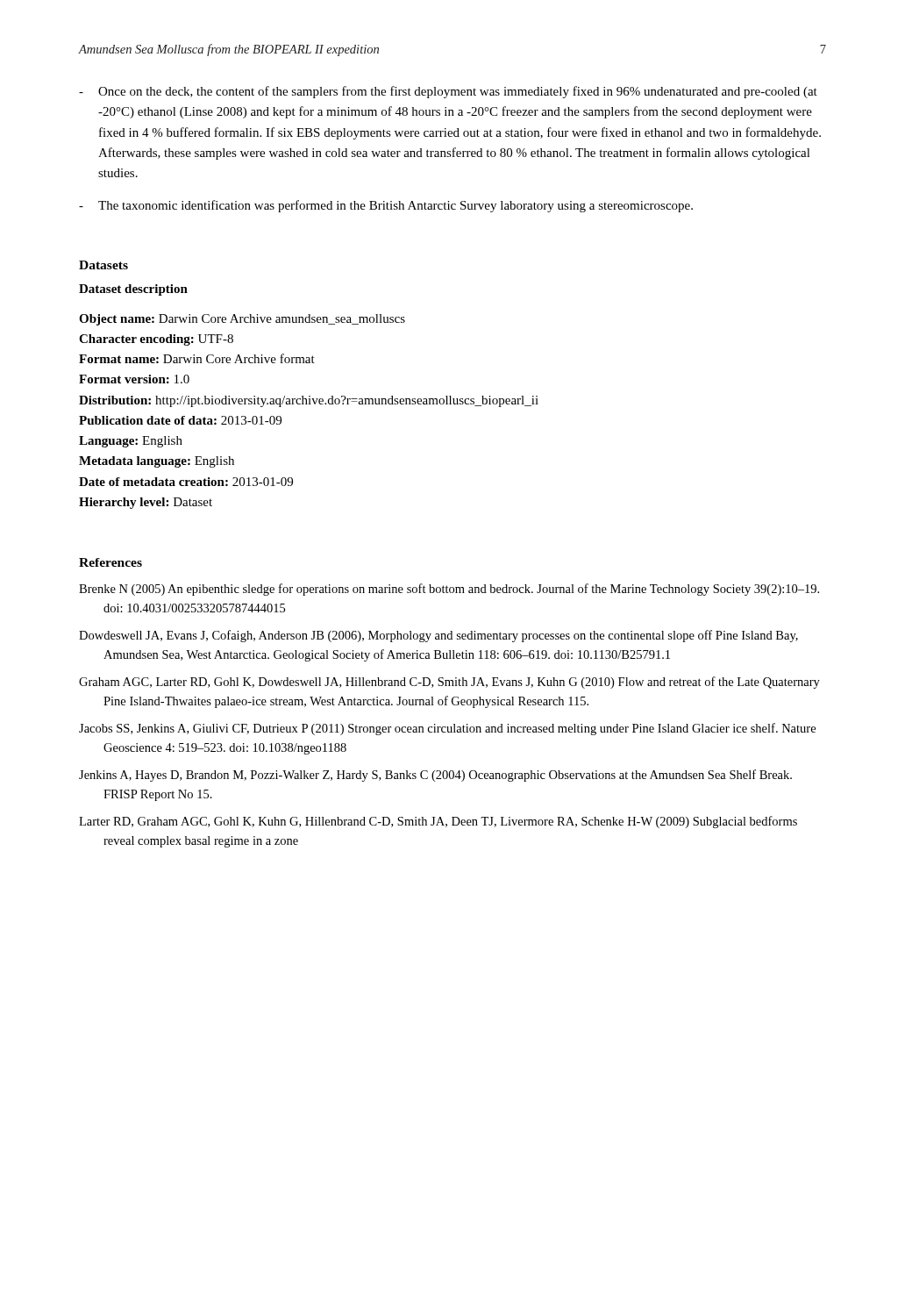The height and width of the screenshot is (1316, 905).
Task: Locate the text block starting "Character encoding: UTF-8"
Action: [x=156, y=338]
